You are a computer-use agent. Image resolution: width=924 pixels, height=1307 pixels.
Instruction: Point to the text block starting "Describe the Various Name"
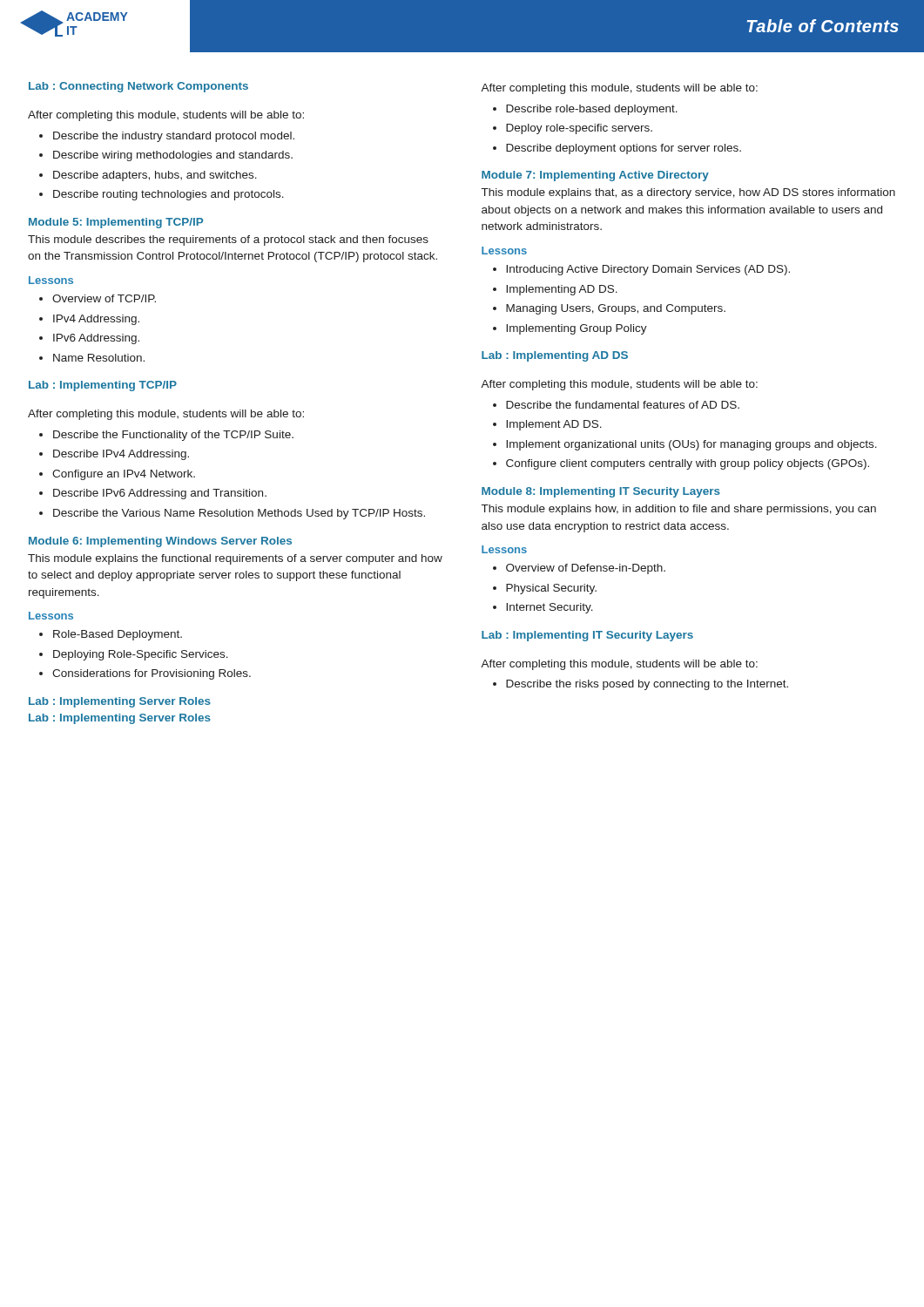tap(239, 513)
